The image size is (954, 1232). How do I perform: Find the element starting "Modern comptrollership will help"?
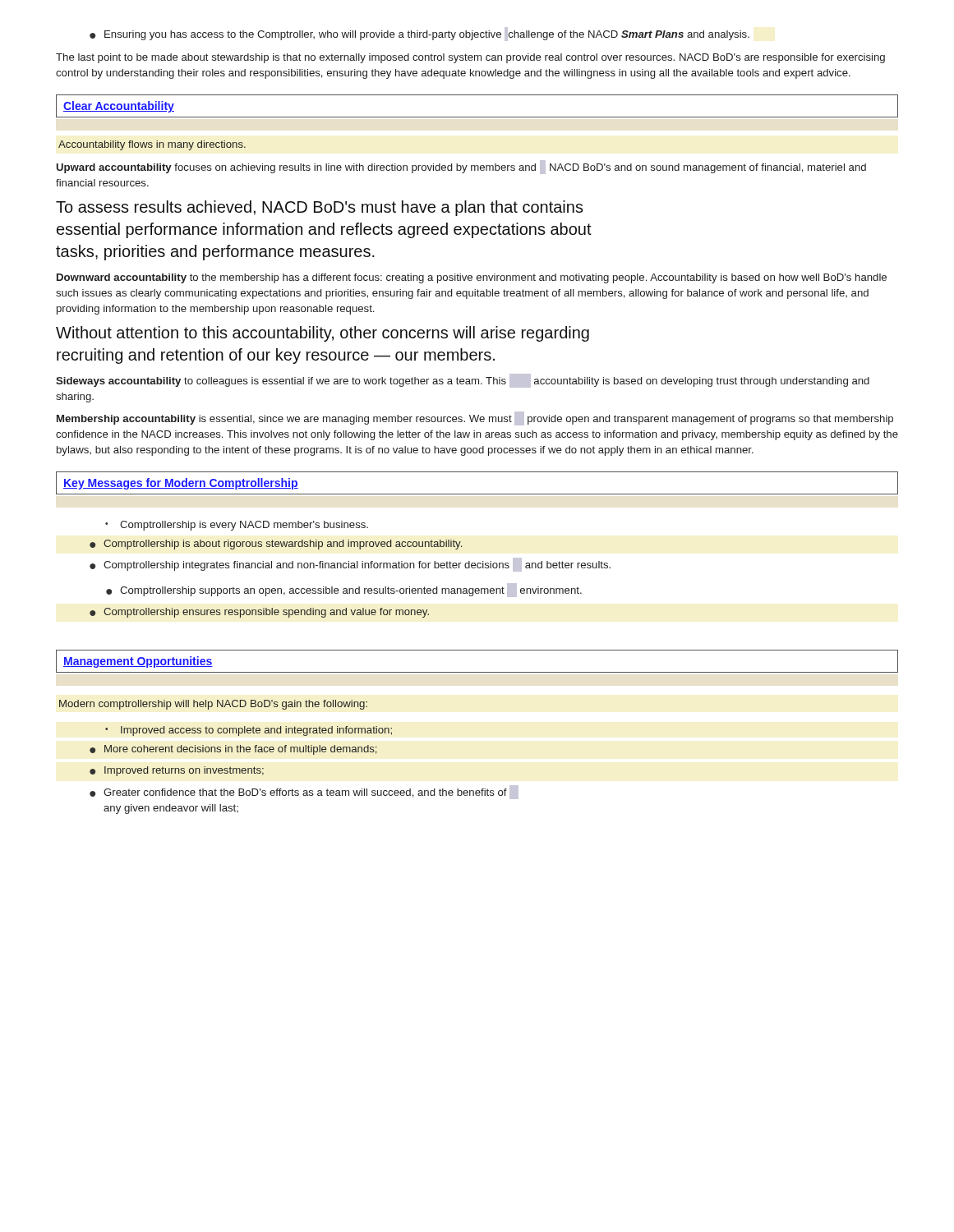(213, 703)
